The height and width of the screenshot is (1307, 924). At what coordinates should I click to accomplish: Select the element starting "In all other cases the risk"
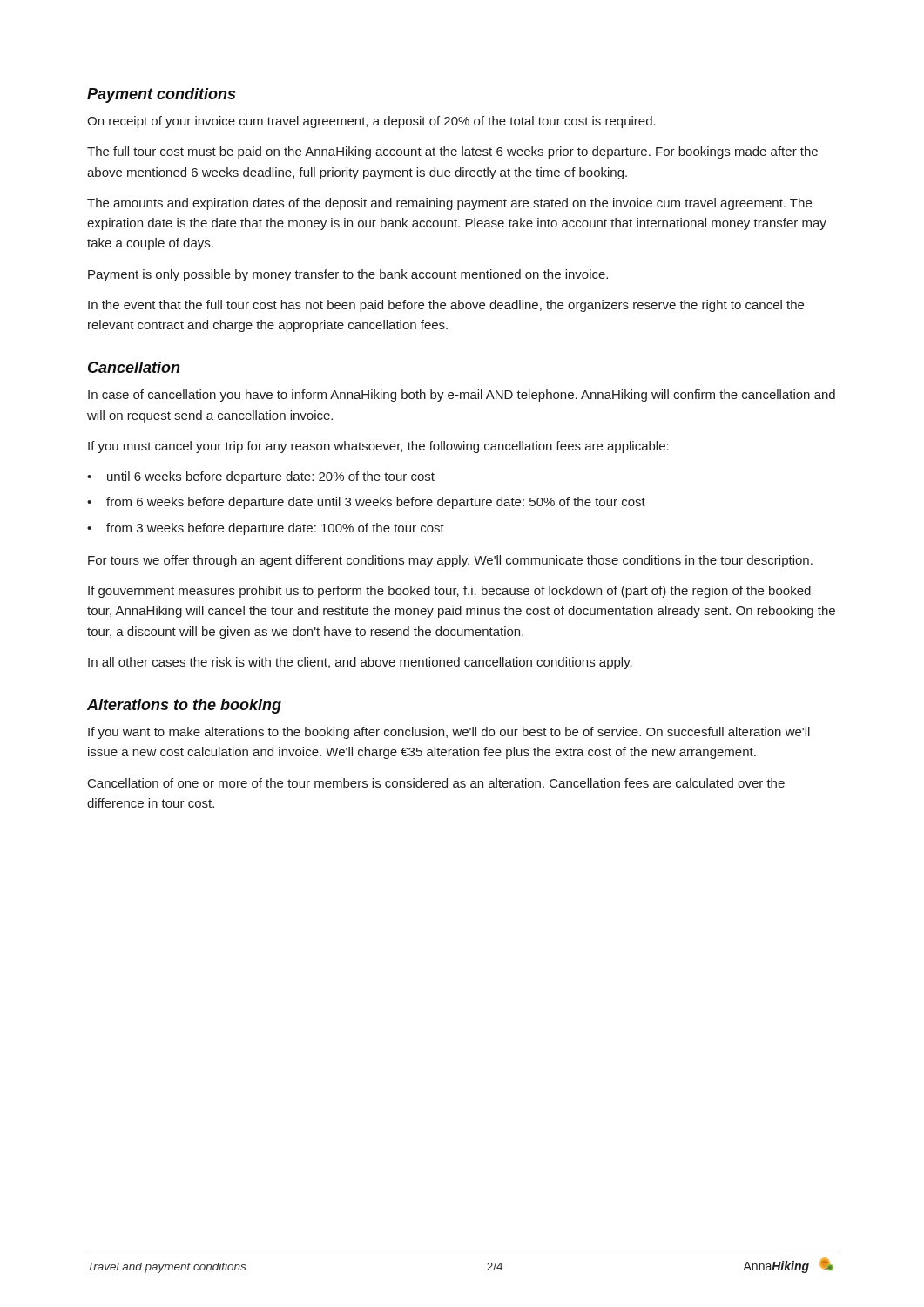click(x=360, y=662)
